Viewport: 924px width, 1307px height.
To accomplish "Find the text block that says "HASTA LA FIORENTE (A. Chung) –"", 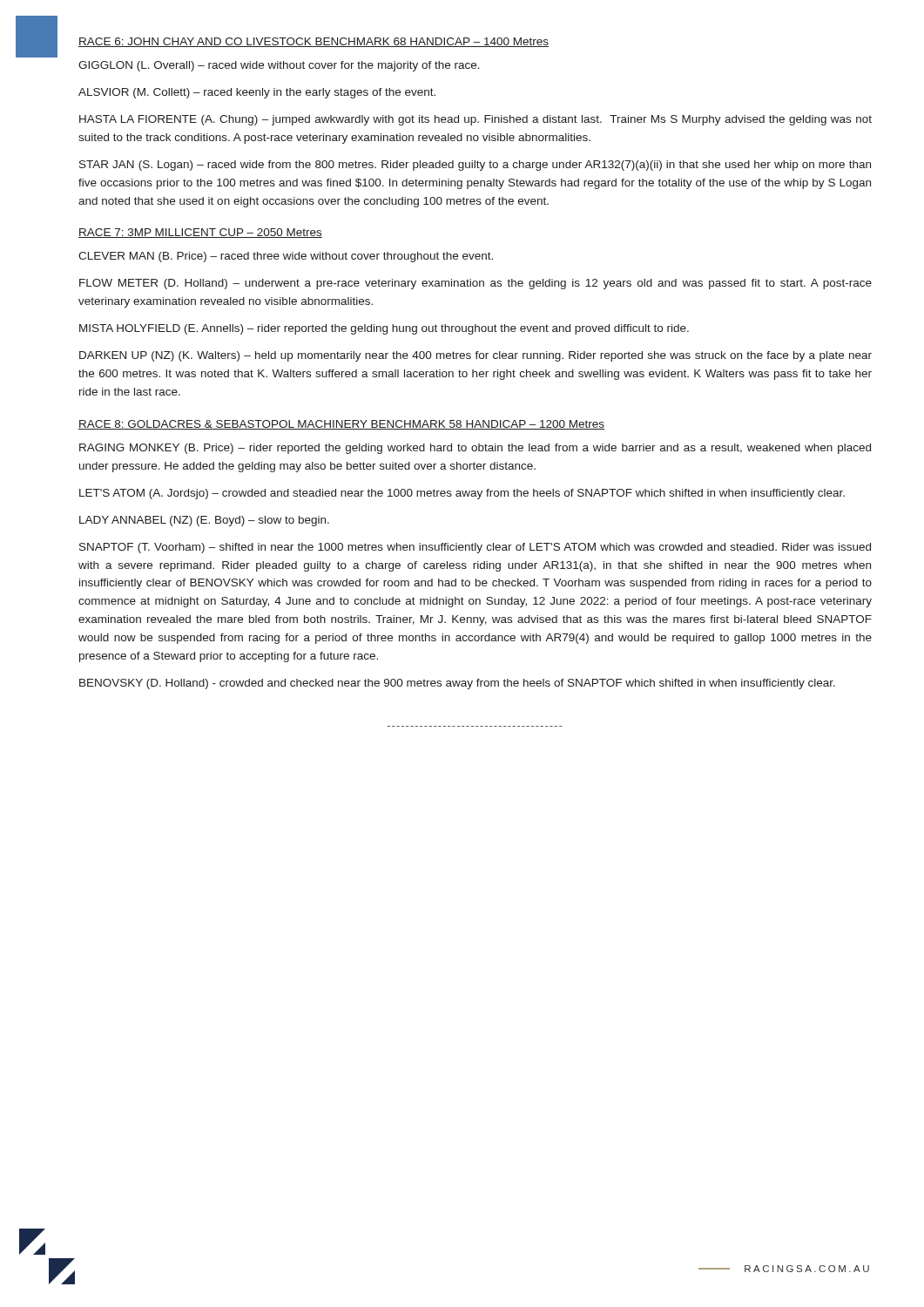I will (x=475, y=128).
